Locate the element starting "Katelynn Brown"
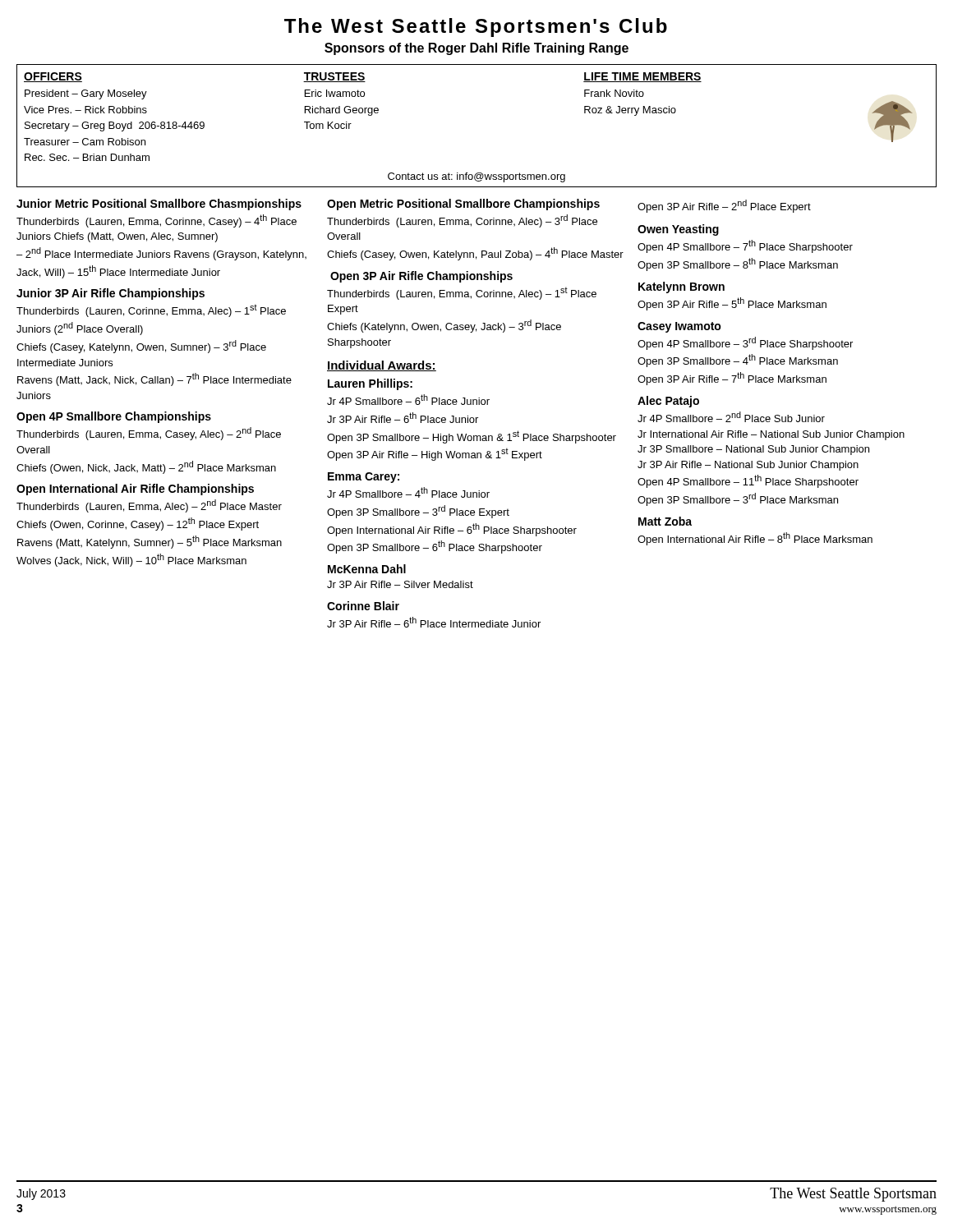Viewport: 953px width, 1232px height. 681,287
